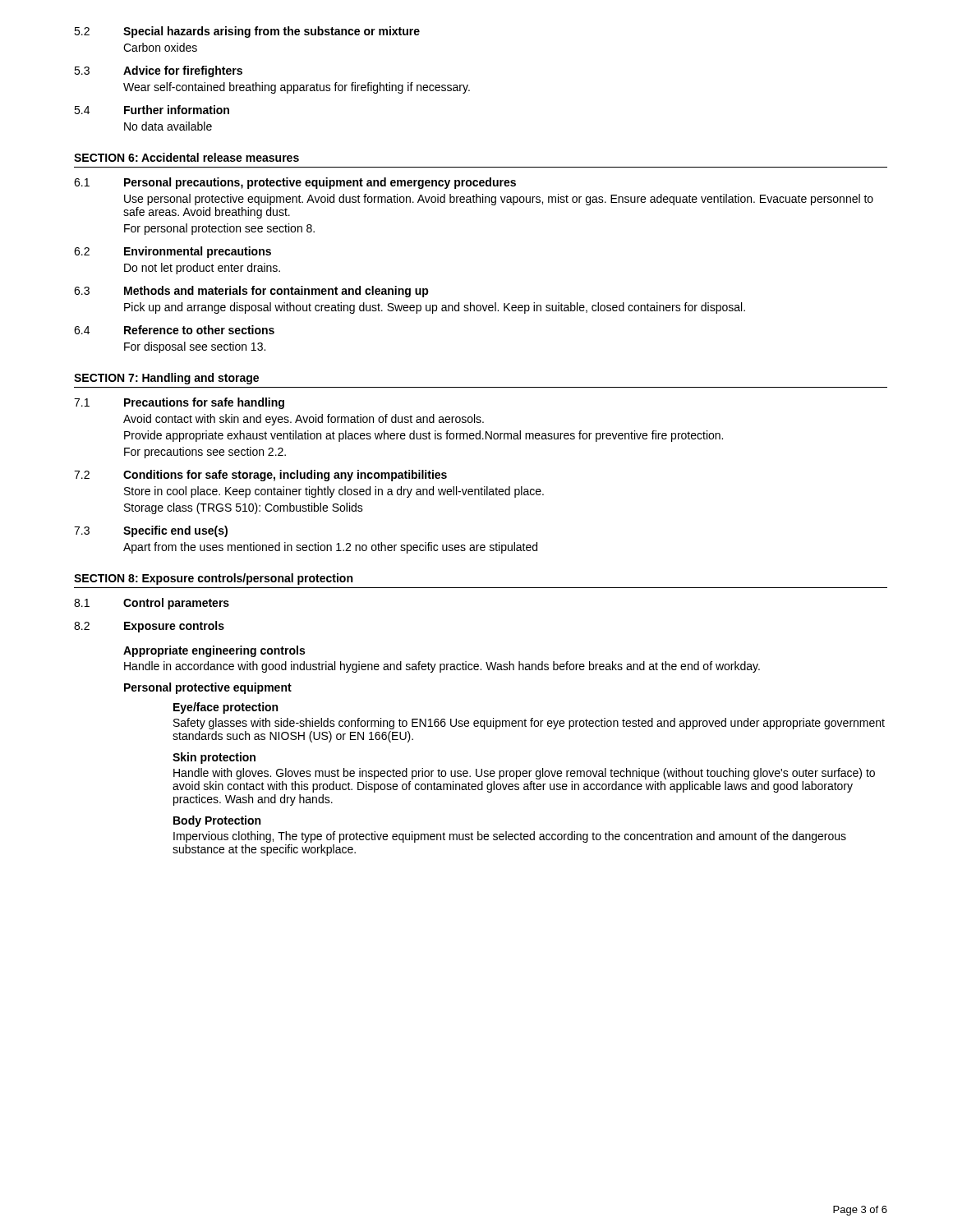
Task: Locate the list item with the text "6.4 Reference to other"
Action: coord(174,330)
